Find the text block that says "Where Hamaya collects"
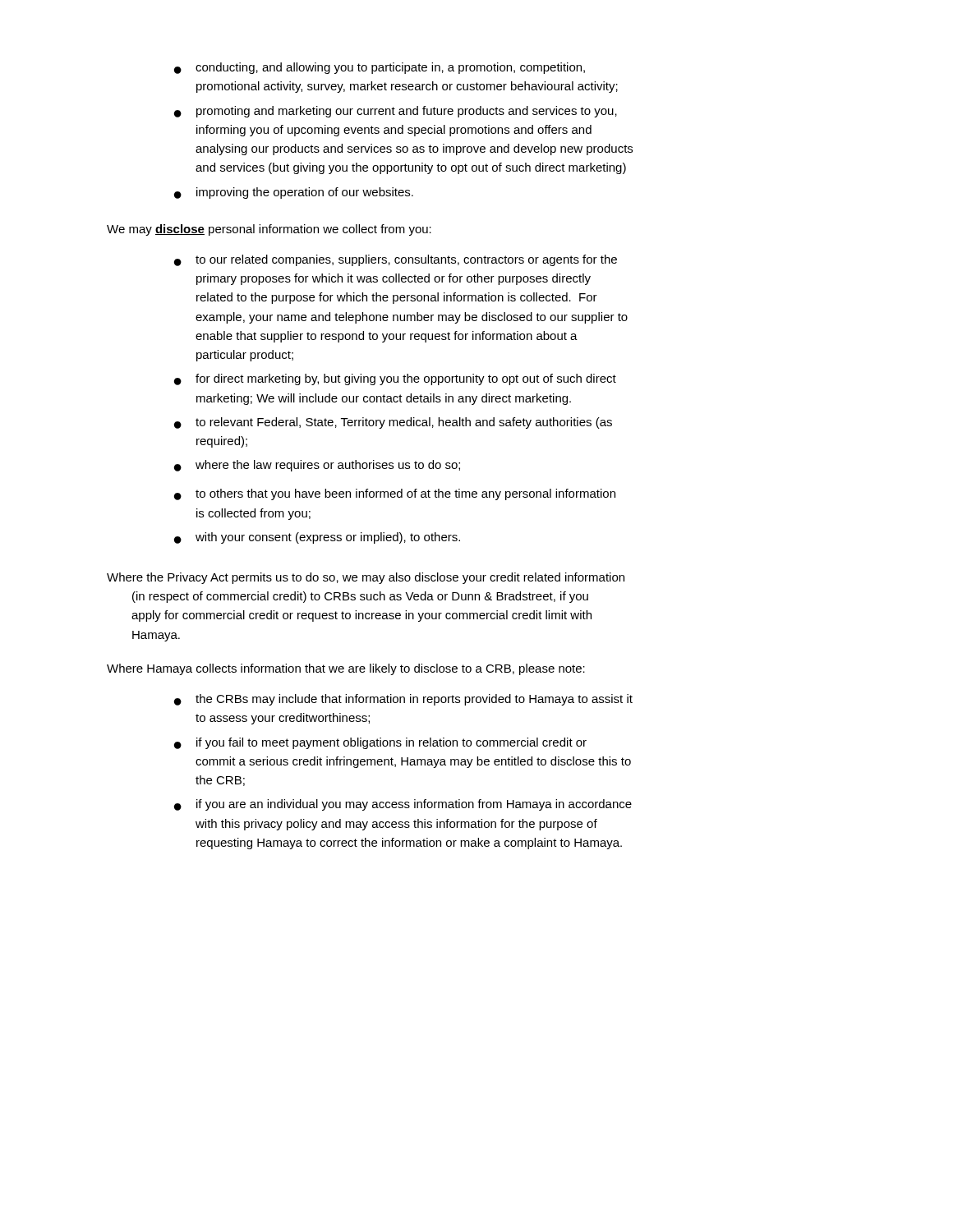953x1232 pixels. click(346, 668)
